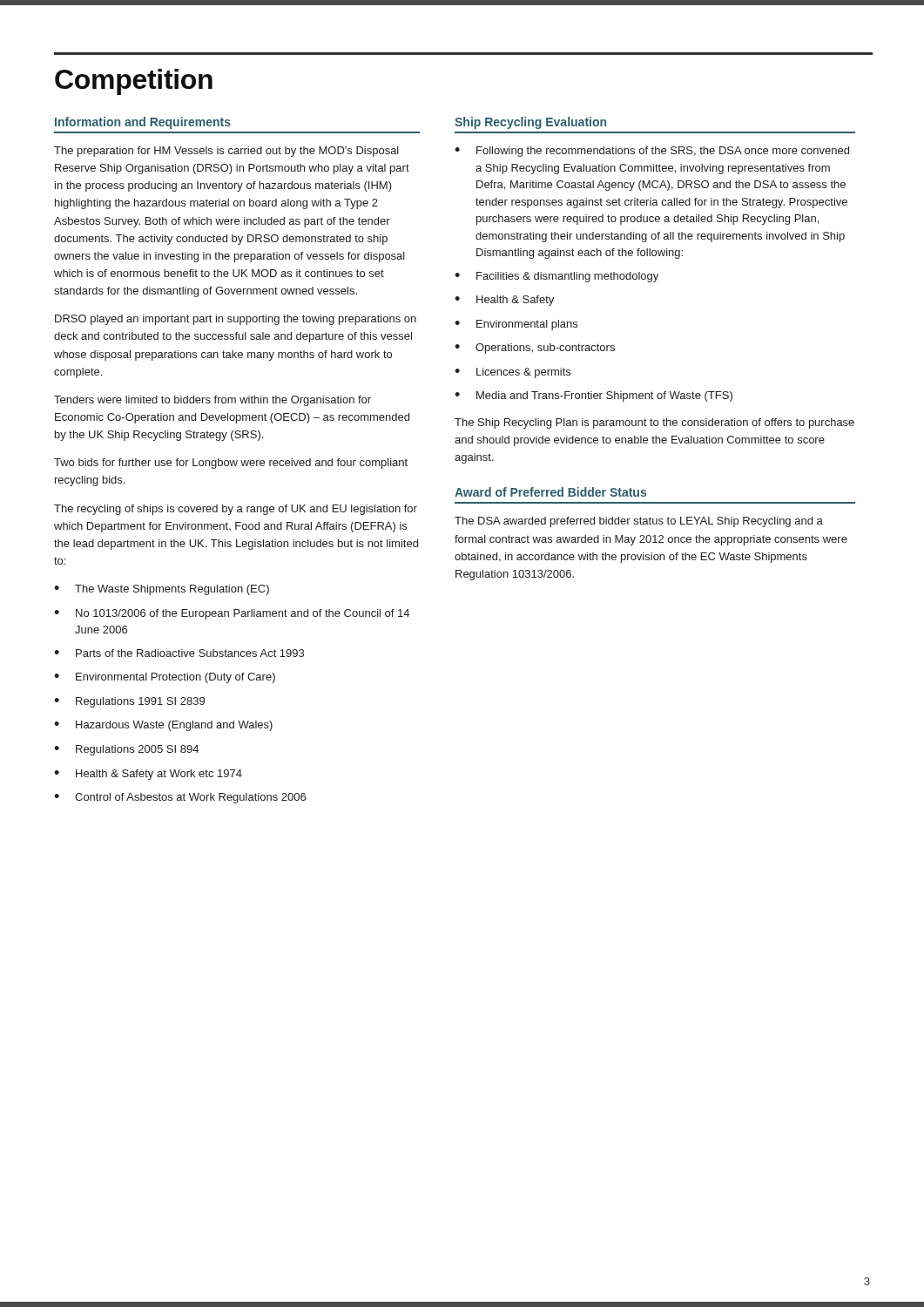
Task: Select the text block that reads "Tenders were limited to bidders from within"
Action: (232, 417)
